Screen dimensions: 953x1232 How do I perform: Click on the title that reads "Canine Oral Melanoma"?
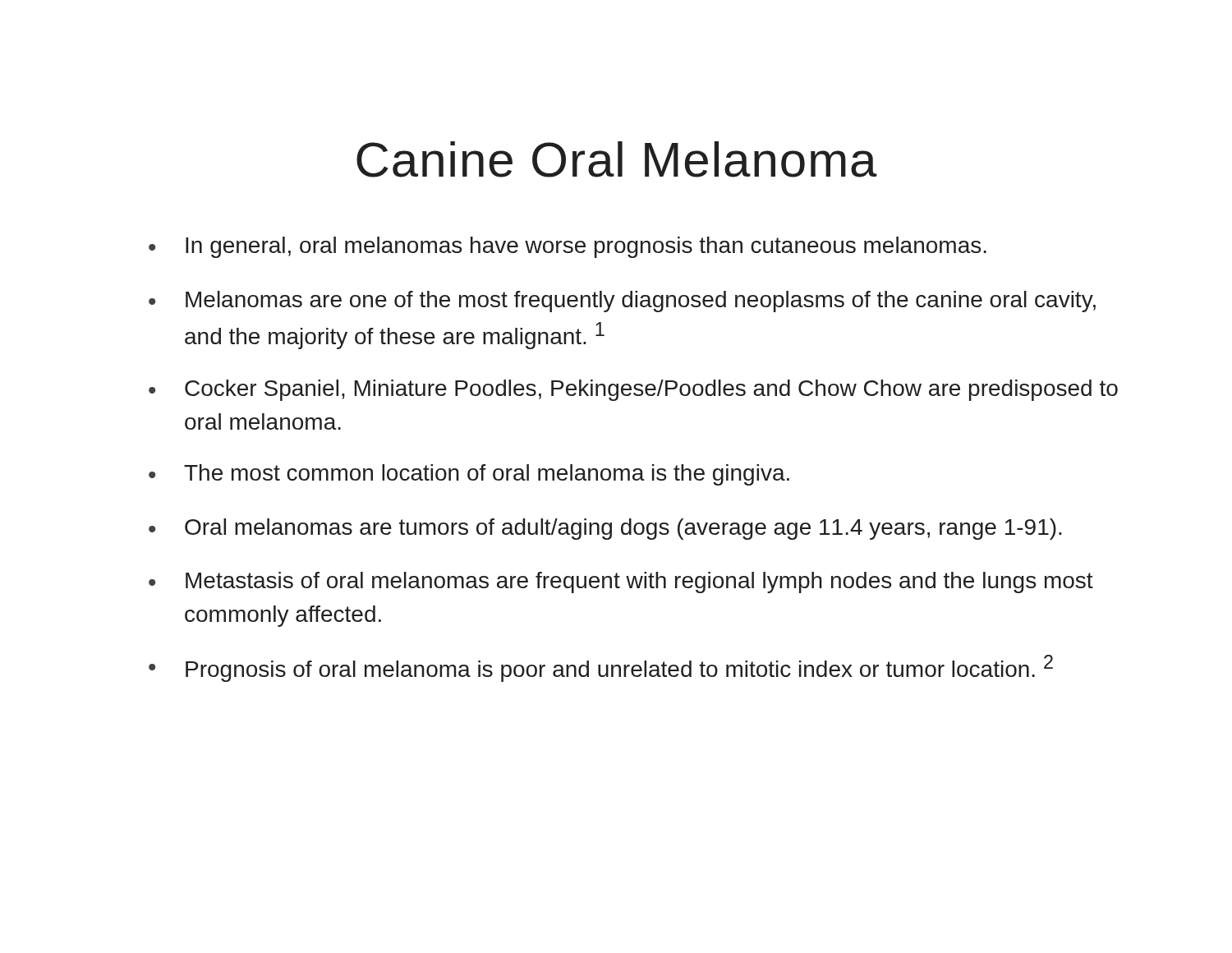click(x=616, y=160)
